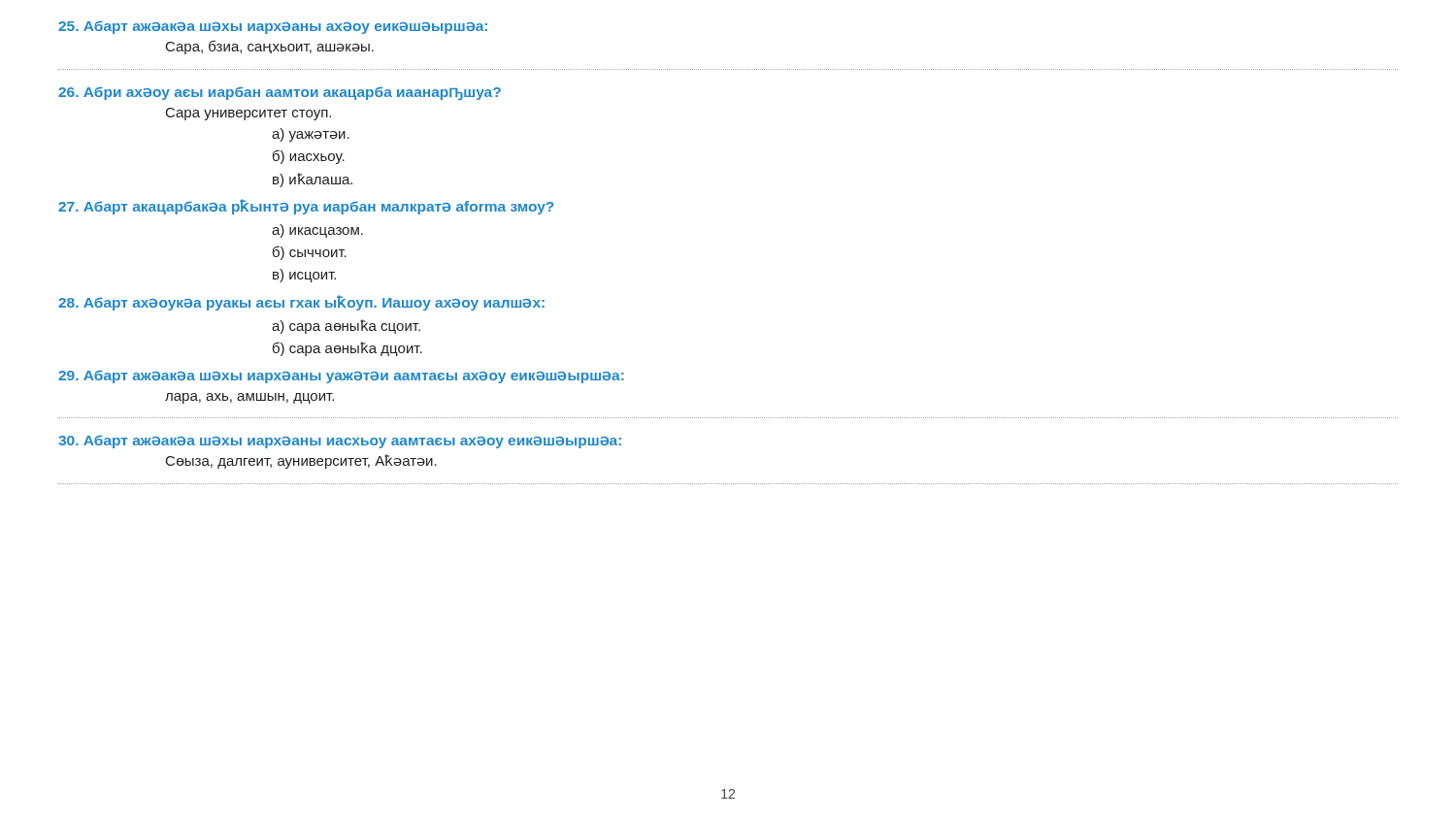
Task: Click on the element starting "б) сыччоит."
Action: [x=310, y=252]
